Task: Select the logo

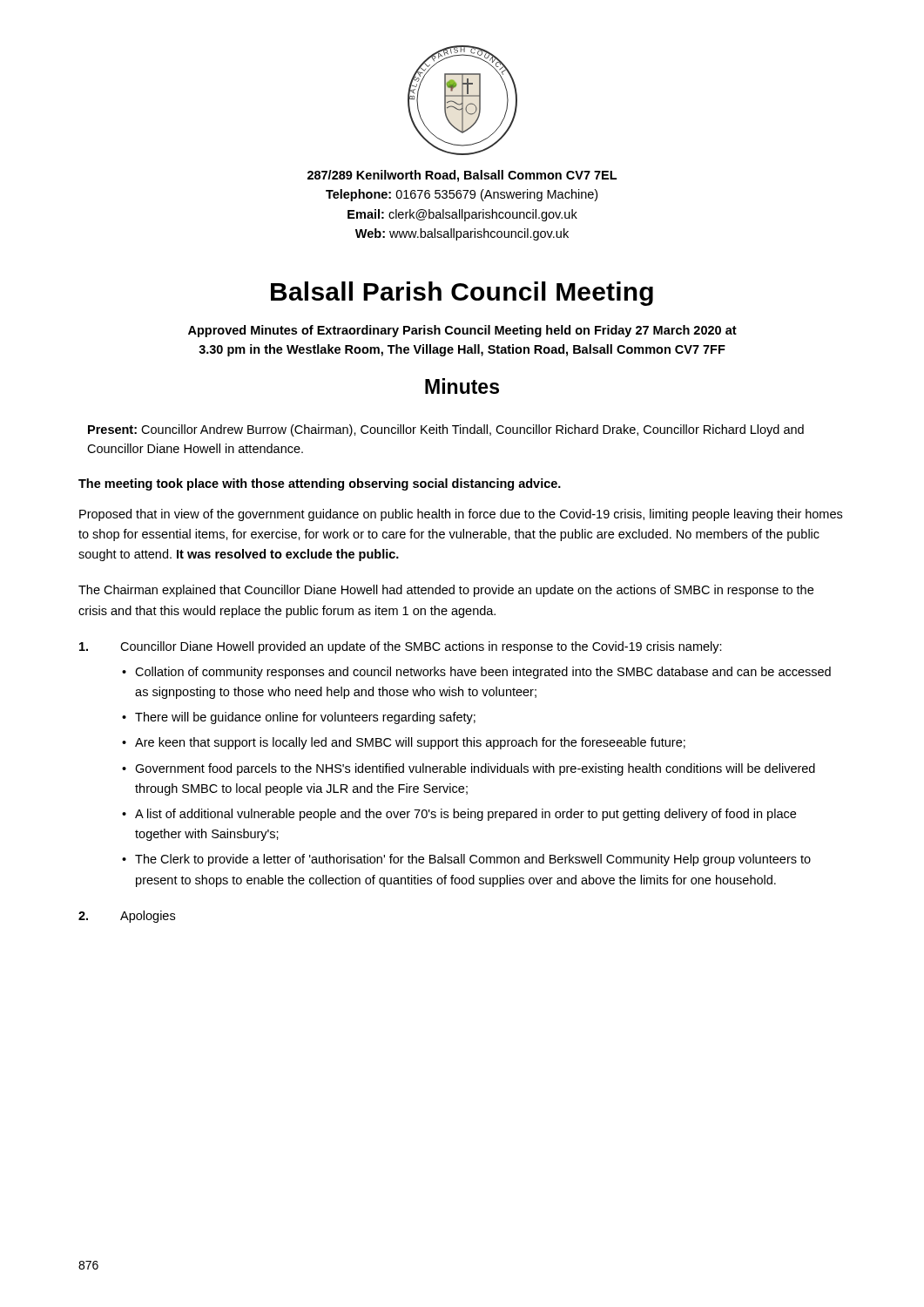Action: point(462,100)
